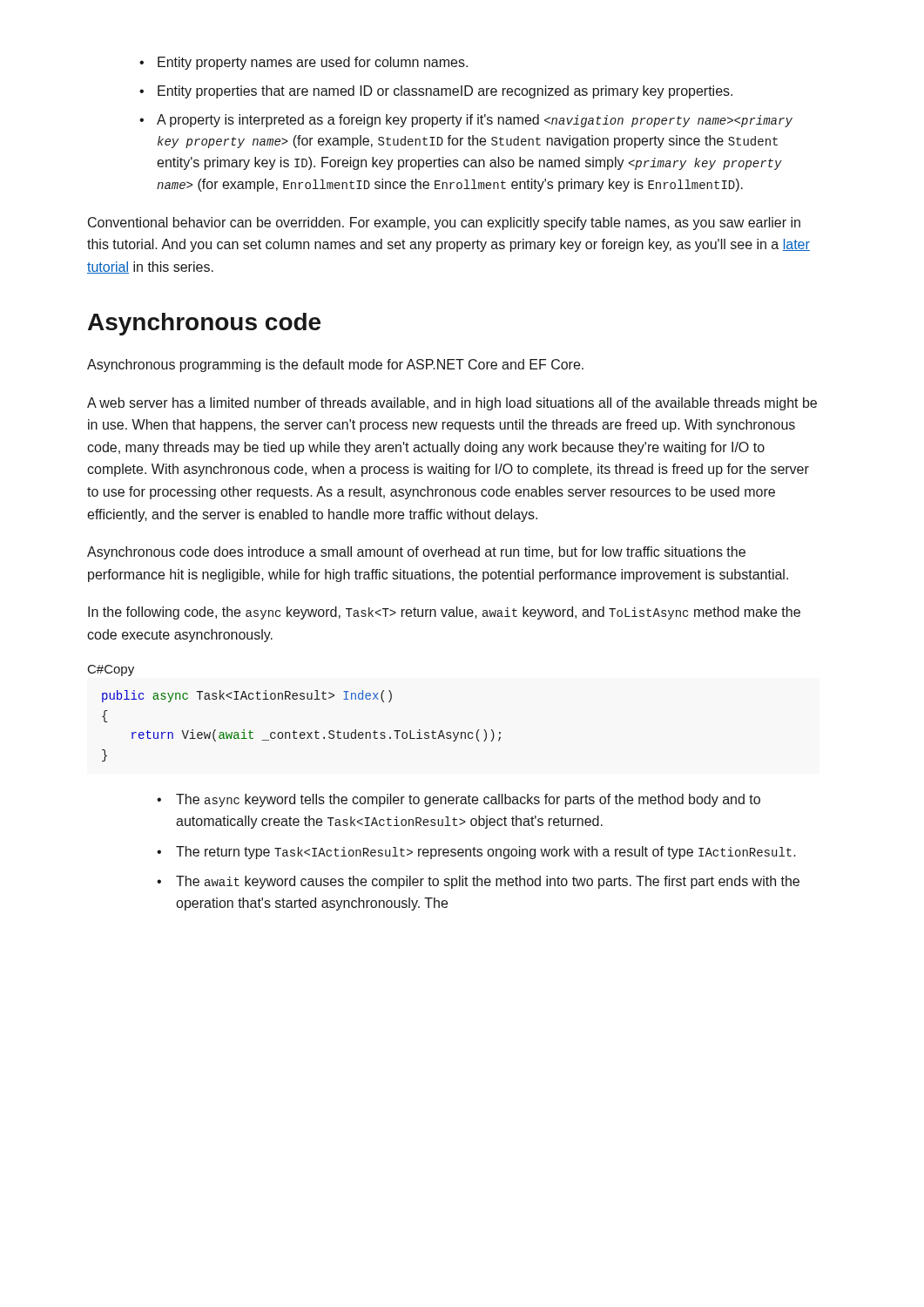Viewport: 924px width, 1307px height.
Task: Find the region starting "Asynchronous programming is"
Action: [336, 365]
